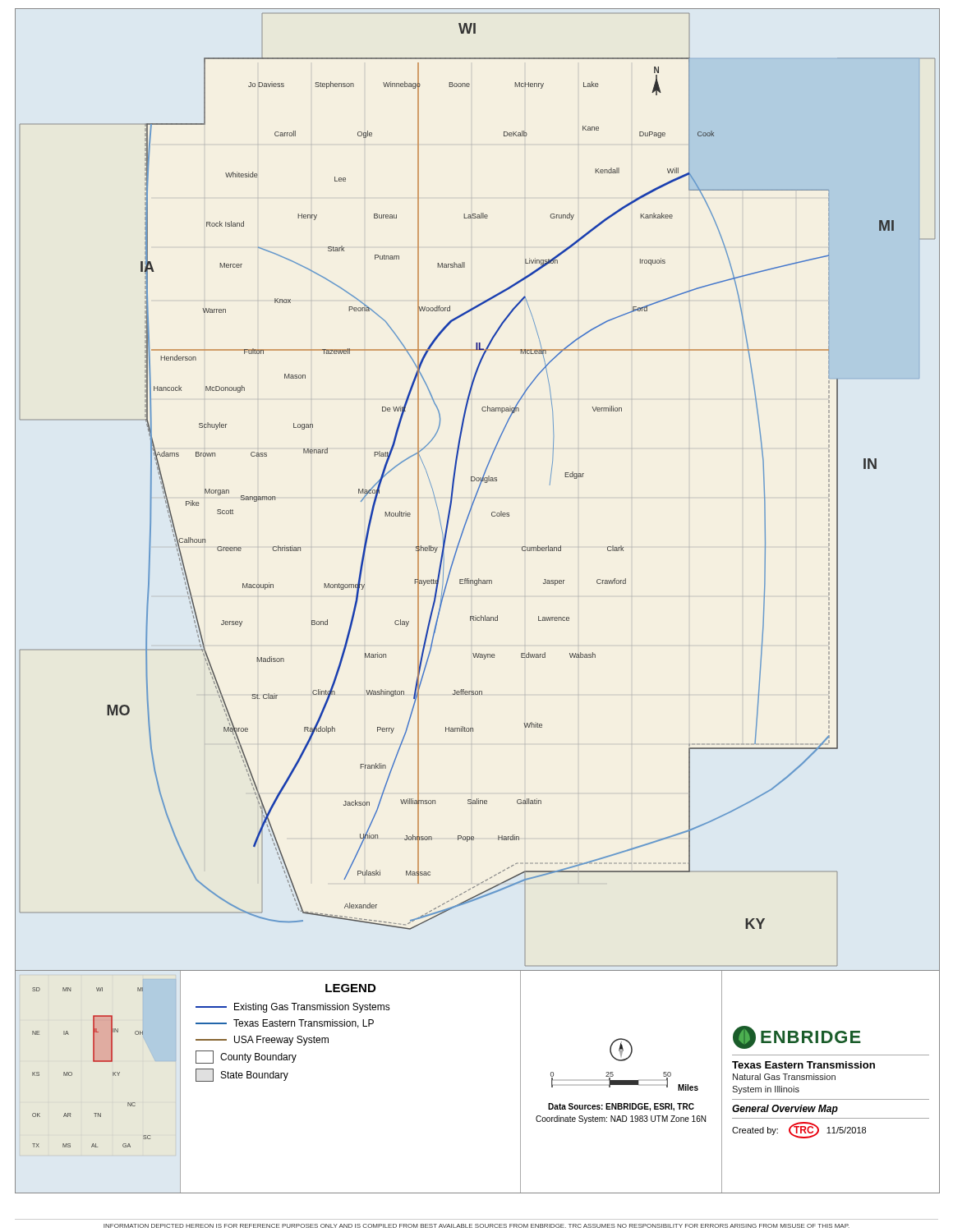
Task: Select the block starting "USA Freeway System"
Action: [262, 1040]
